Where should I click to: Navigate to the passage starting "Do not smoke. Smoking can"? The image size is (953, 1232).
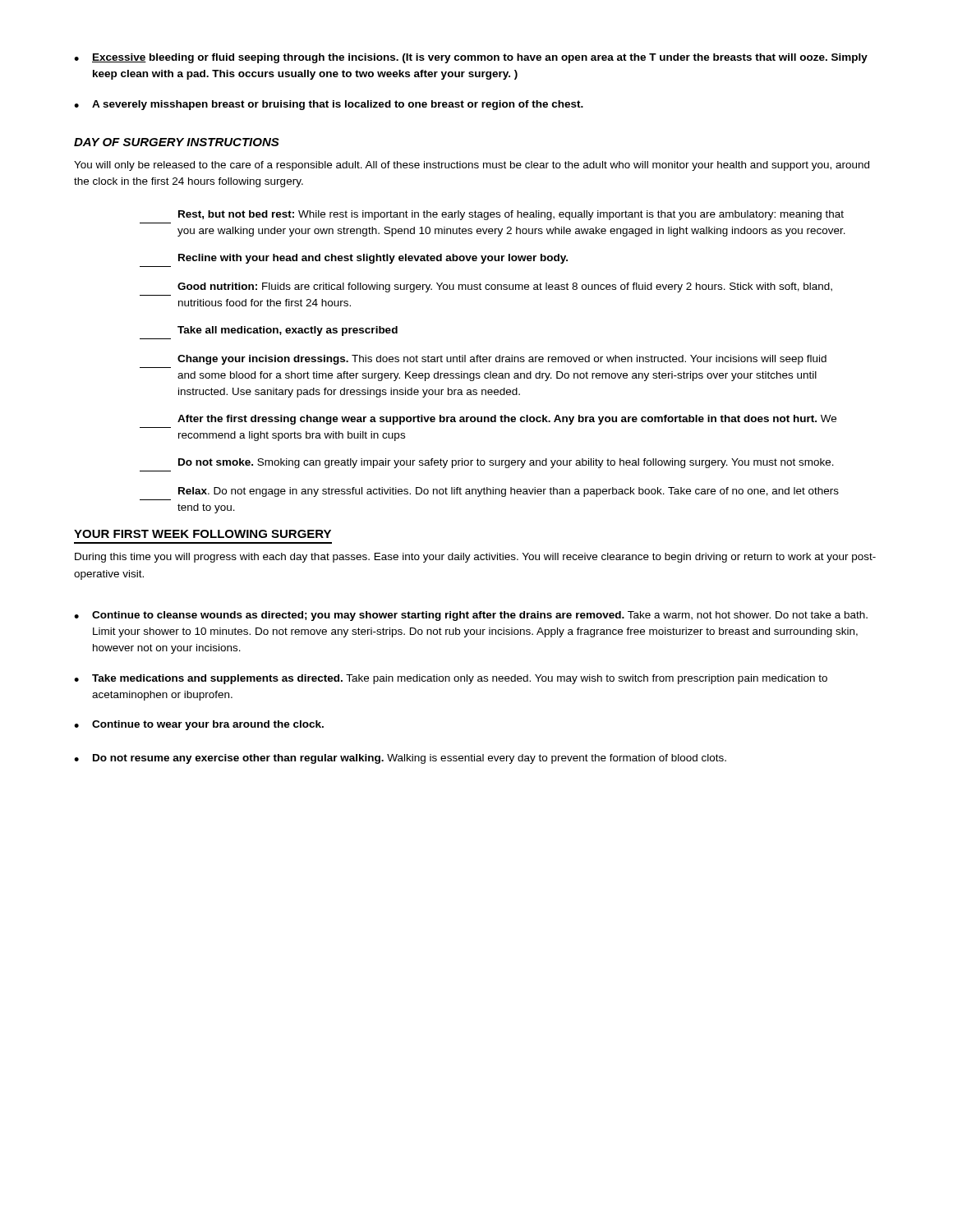[493, 463]
